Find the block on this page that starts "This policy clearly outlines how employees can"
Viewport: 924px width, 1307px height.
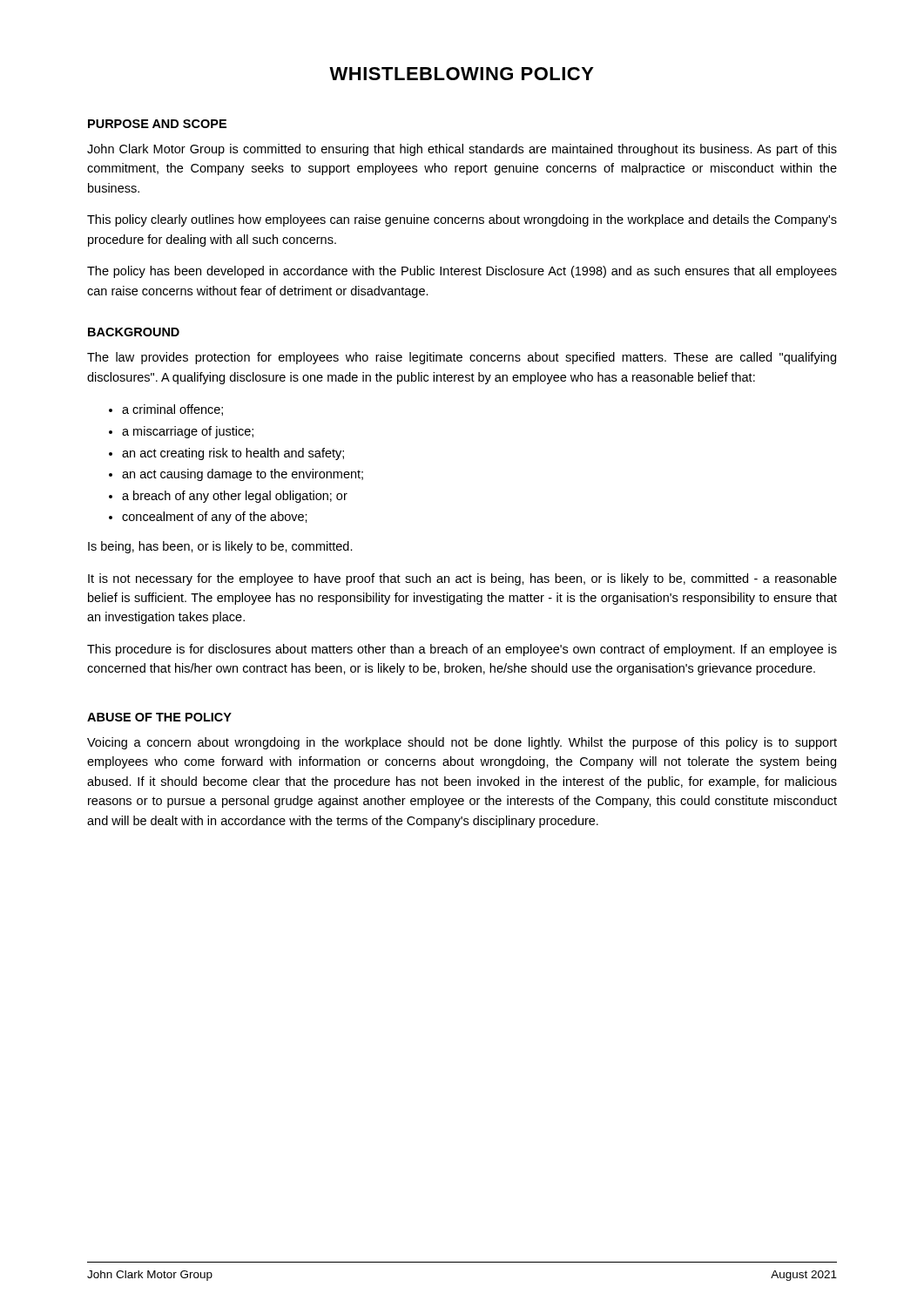462,230
